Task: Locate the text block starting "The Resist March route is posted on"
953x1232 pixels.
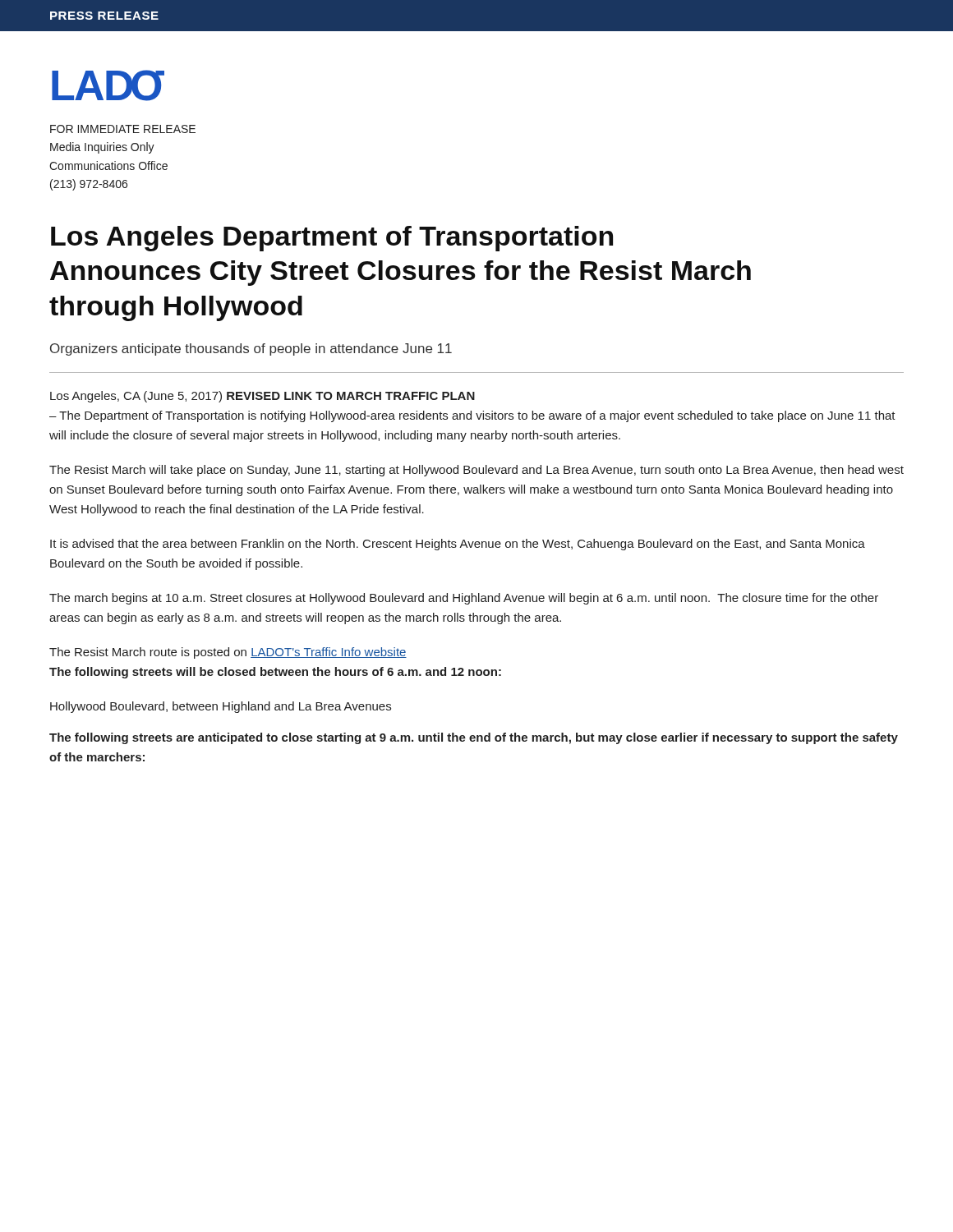Action: 276,662
